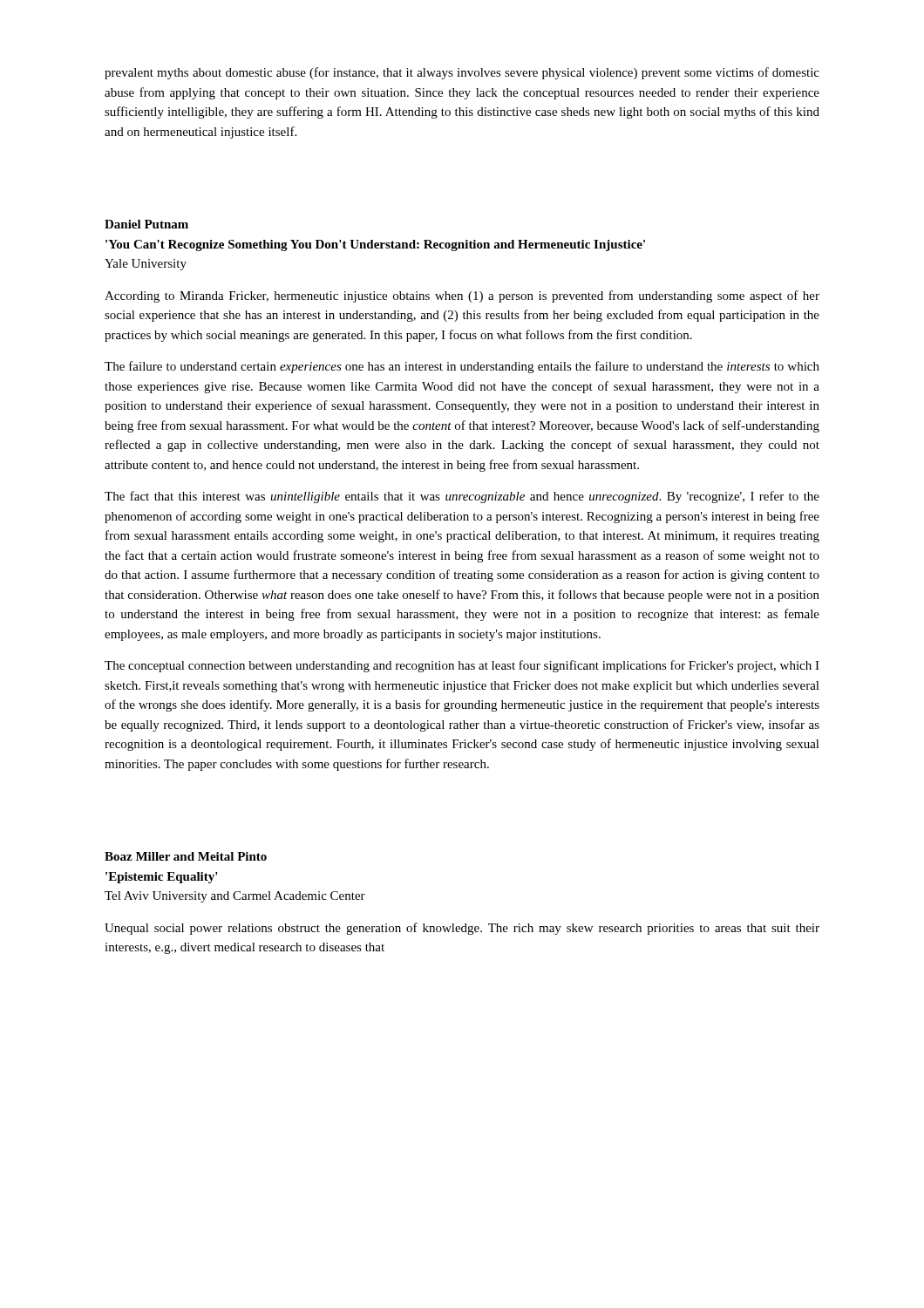Find the text block starting "According to Miranda"
Image resolution: width=924 pixels, height=1308 pixels.
(x=462, y=315)
